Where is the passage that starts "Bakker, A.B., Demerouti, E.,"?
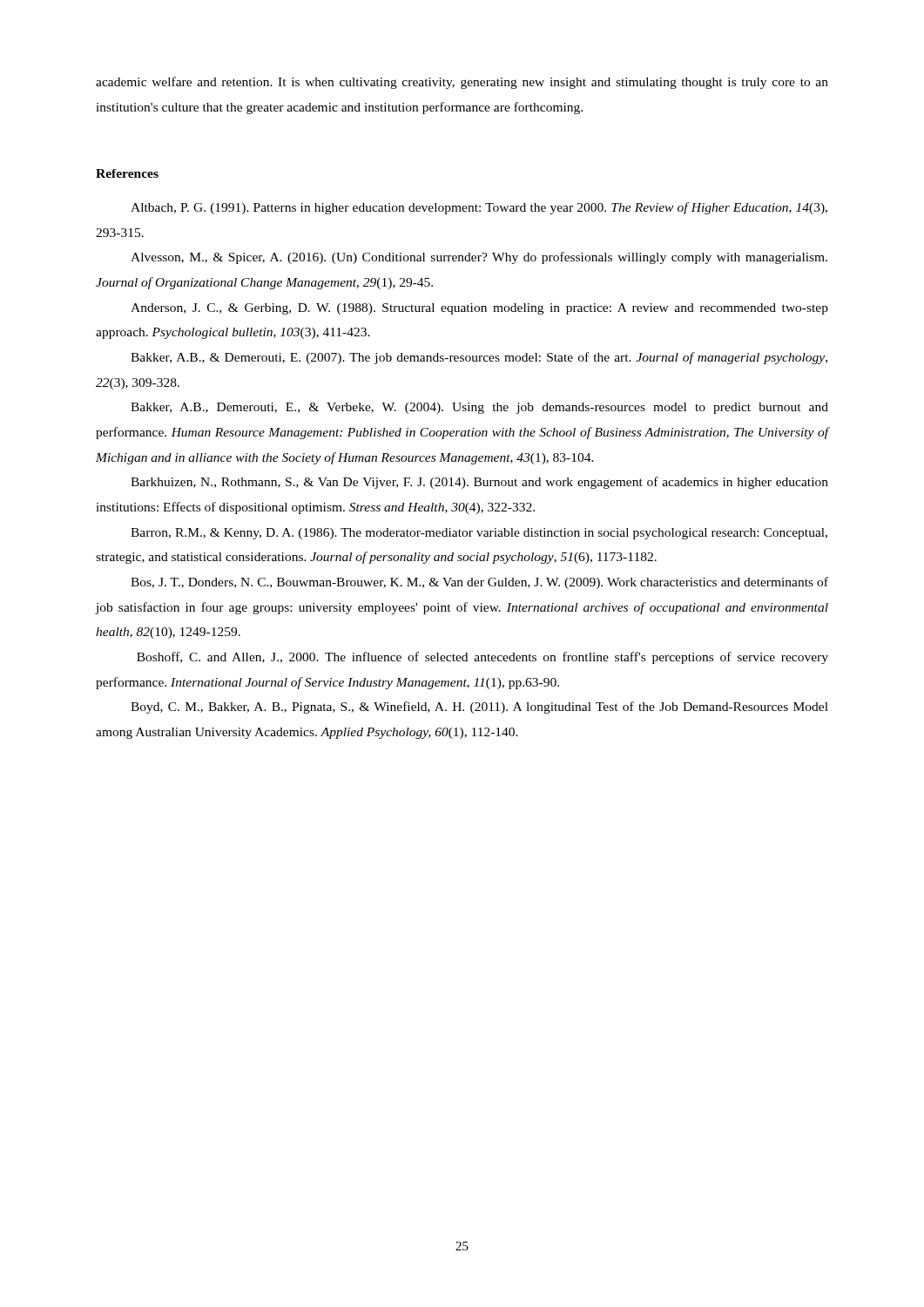924x1307 pixels. [x=462, y=432]
